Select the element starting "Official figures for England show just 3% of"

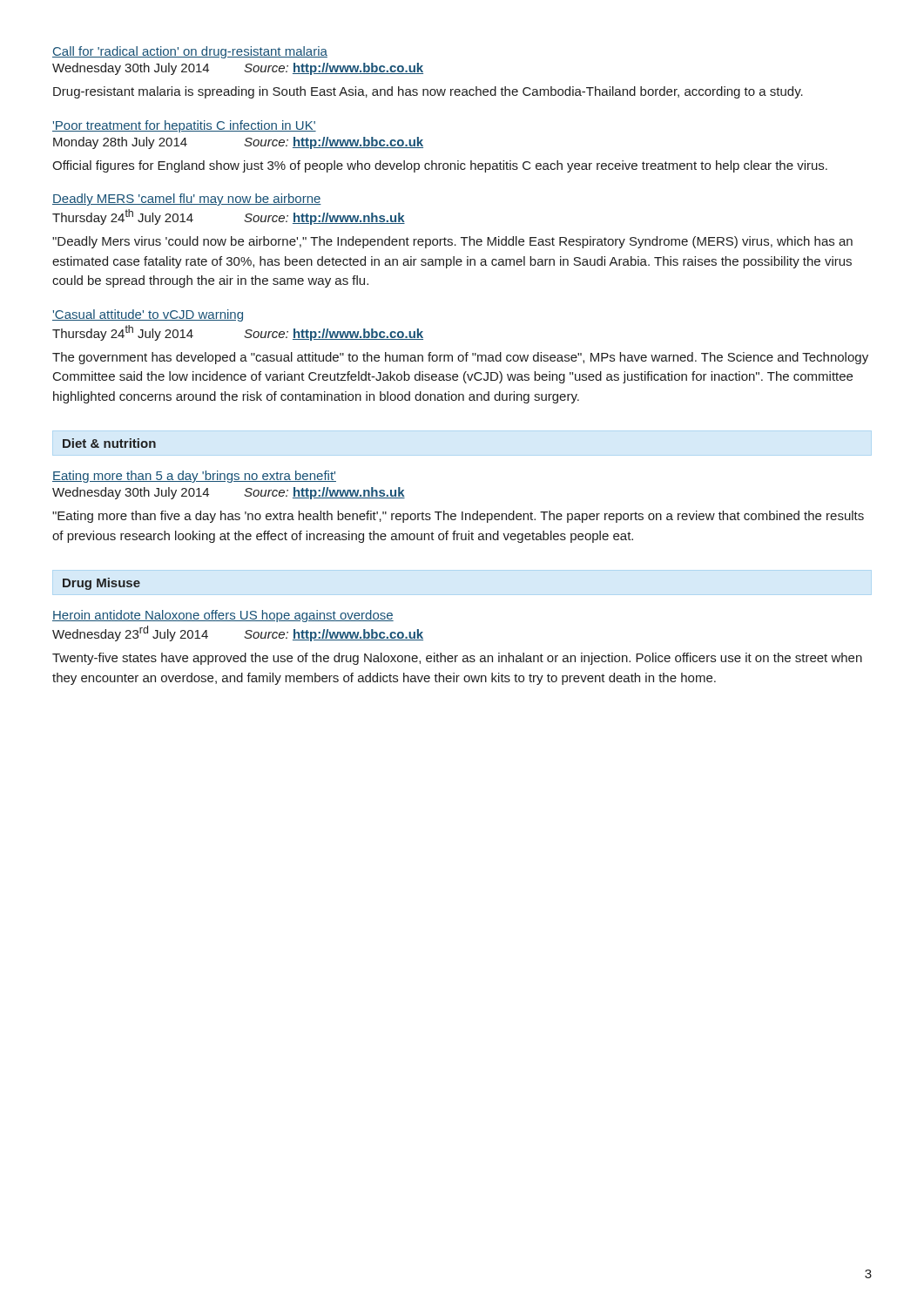[440, 165]
